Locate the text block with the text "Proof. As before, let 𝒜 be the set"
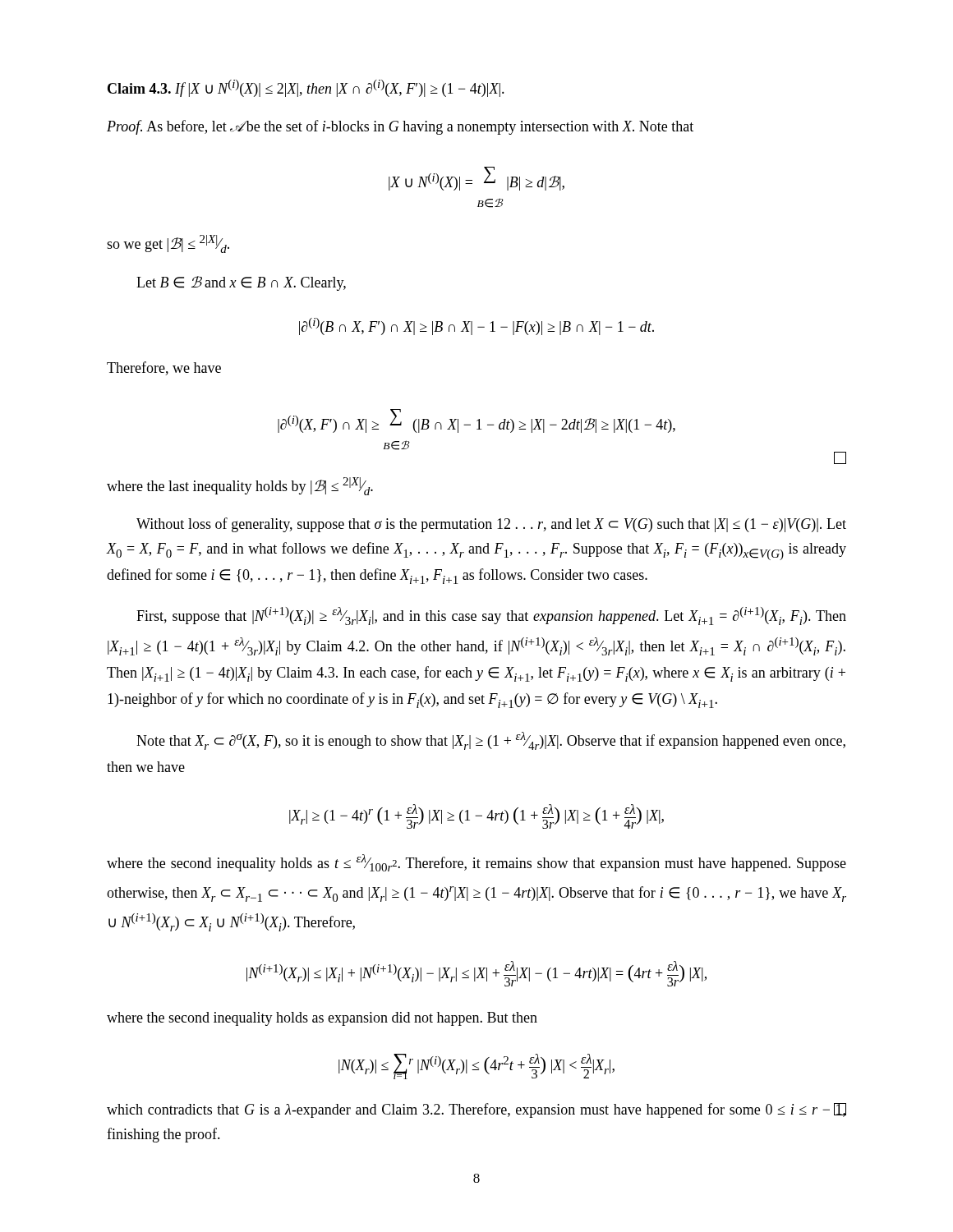Screen dimensions: 1232x953 (400, 127)
